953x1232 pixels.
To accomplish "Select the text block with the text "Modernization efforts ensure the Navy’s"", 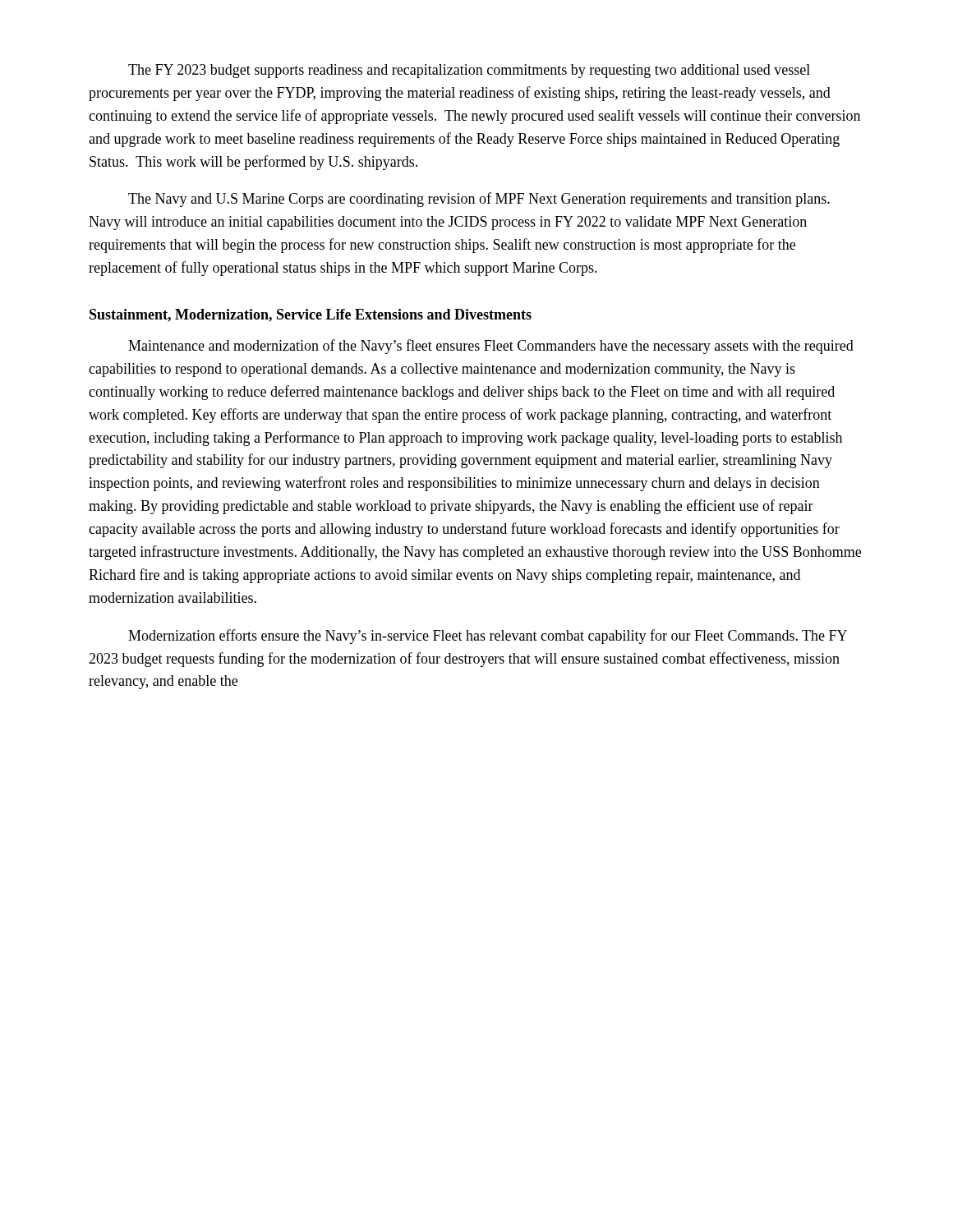I will [x=468, y=658].
